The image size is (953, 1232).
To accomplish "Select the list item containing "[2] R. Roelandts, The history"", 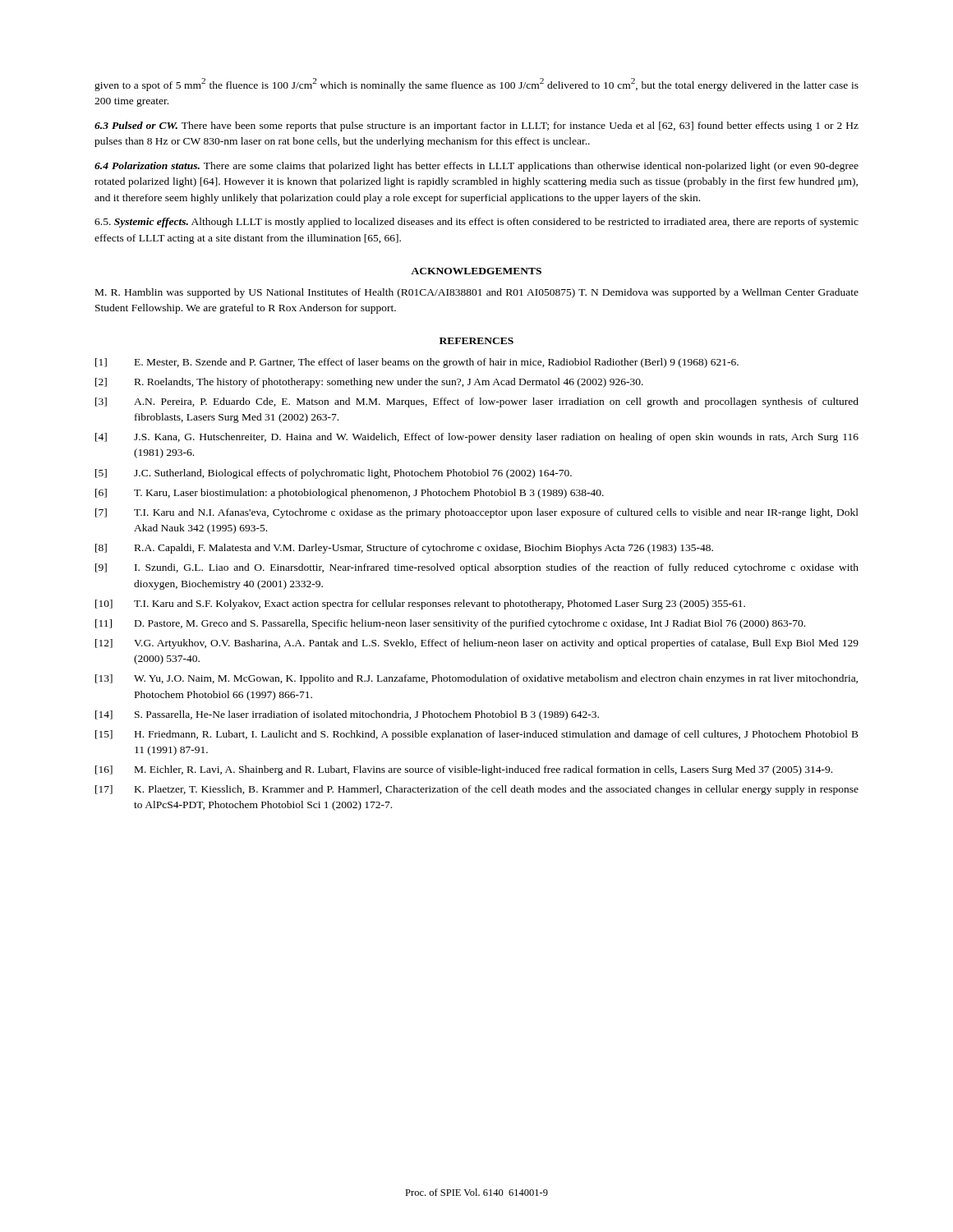I will click(x=476, y=381).
